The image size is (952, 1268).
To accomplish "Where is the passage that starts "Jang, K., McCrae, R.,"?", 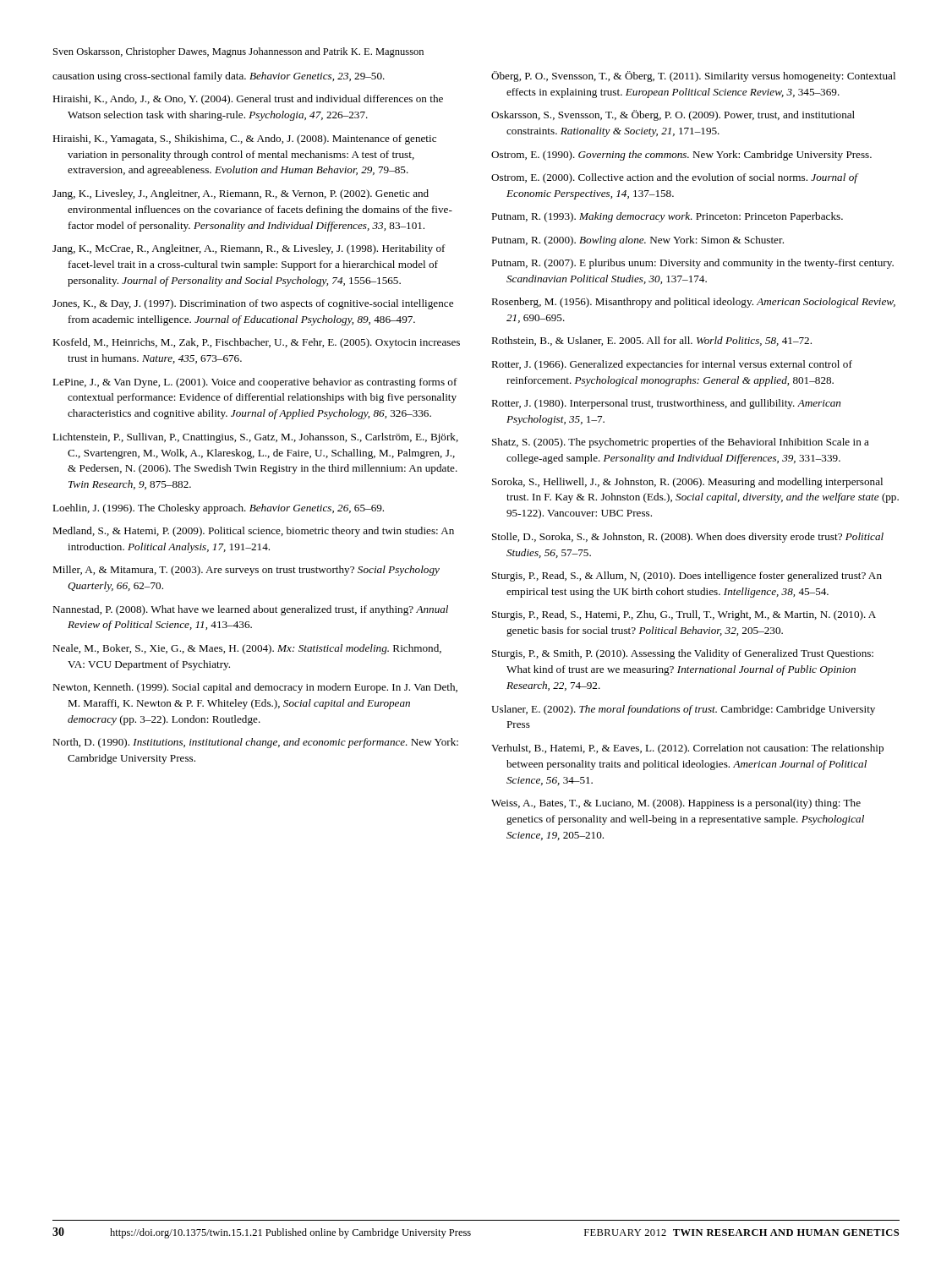I will click(249, 264).
